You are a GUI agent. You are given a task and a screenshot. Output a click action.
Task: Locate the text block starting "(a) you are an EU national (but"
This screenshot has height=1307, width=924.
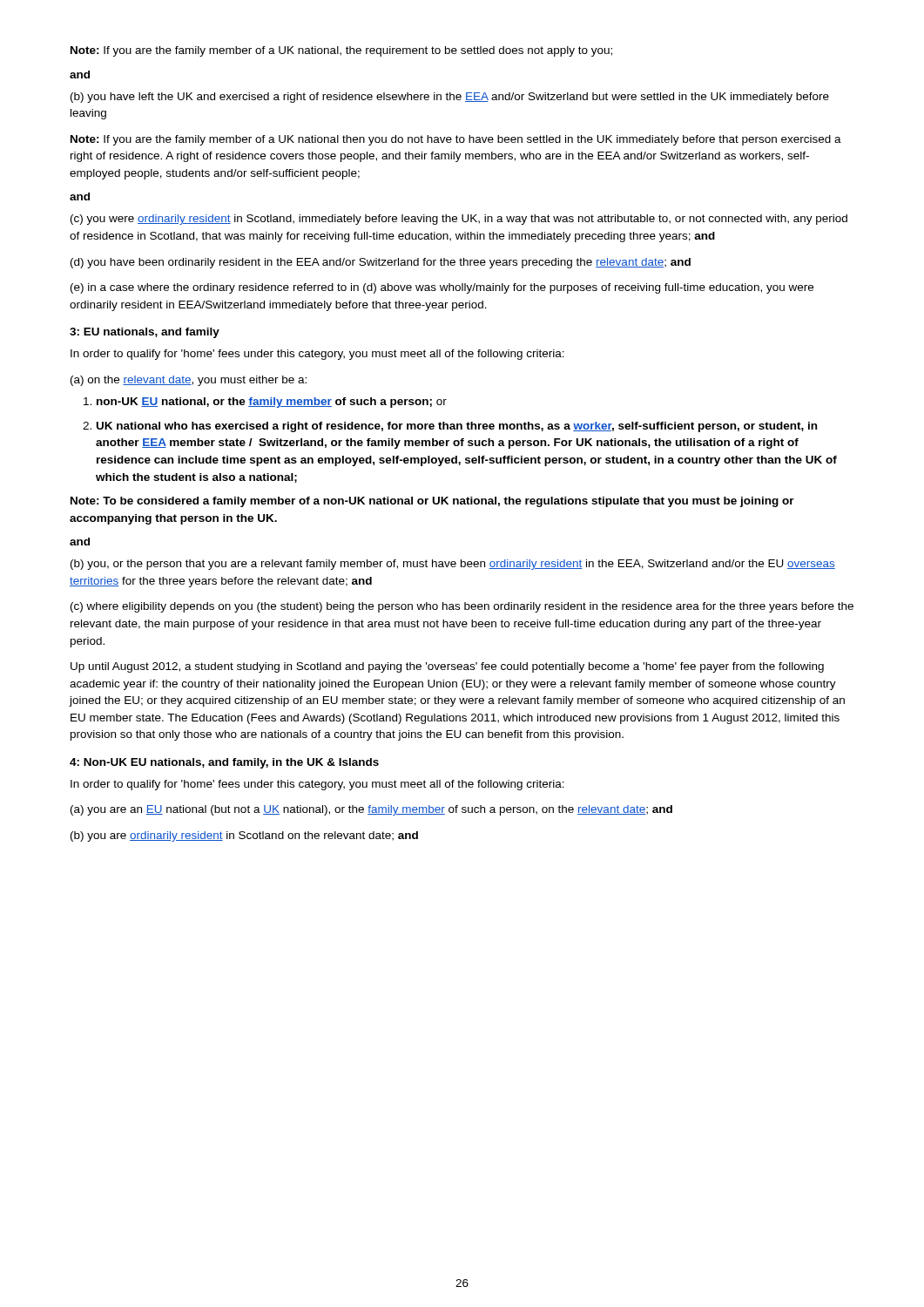tap(371, 809)
